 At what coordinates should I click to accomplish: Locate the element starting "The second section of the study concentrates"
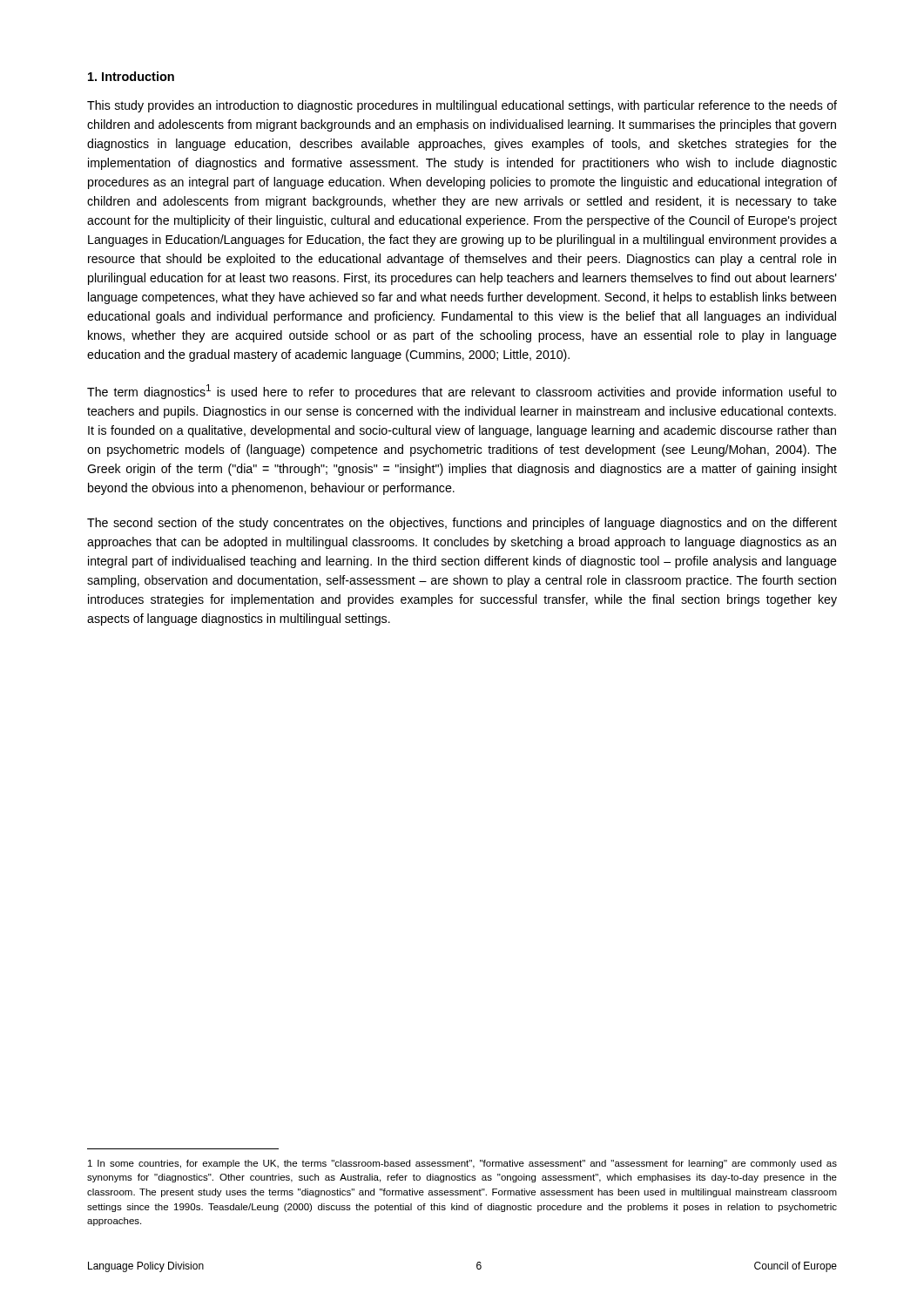462,571
